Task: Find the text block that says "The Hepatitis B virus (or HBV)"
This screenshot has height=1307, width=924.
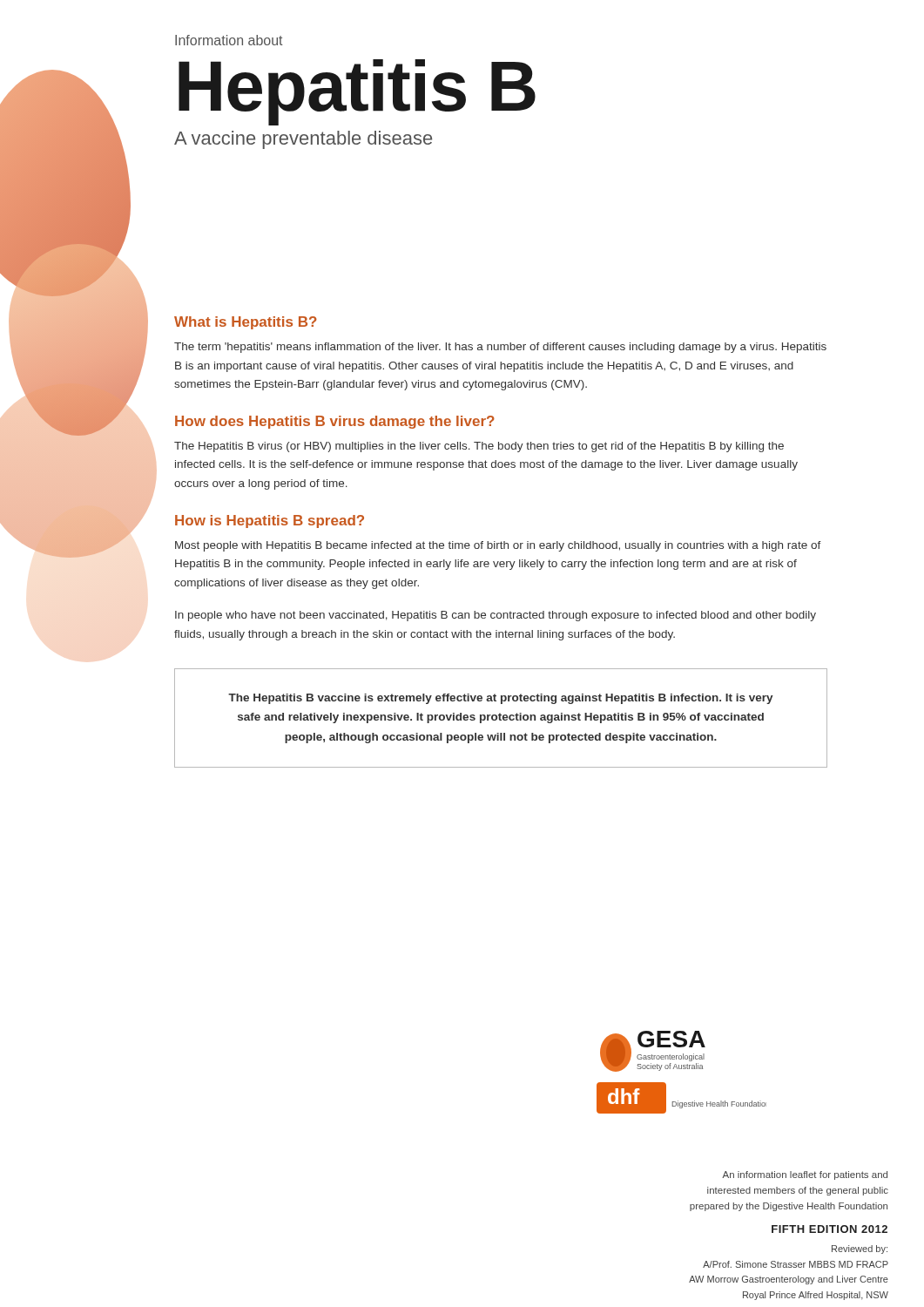Action: tap(486, 464)
